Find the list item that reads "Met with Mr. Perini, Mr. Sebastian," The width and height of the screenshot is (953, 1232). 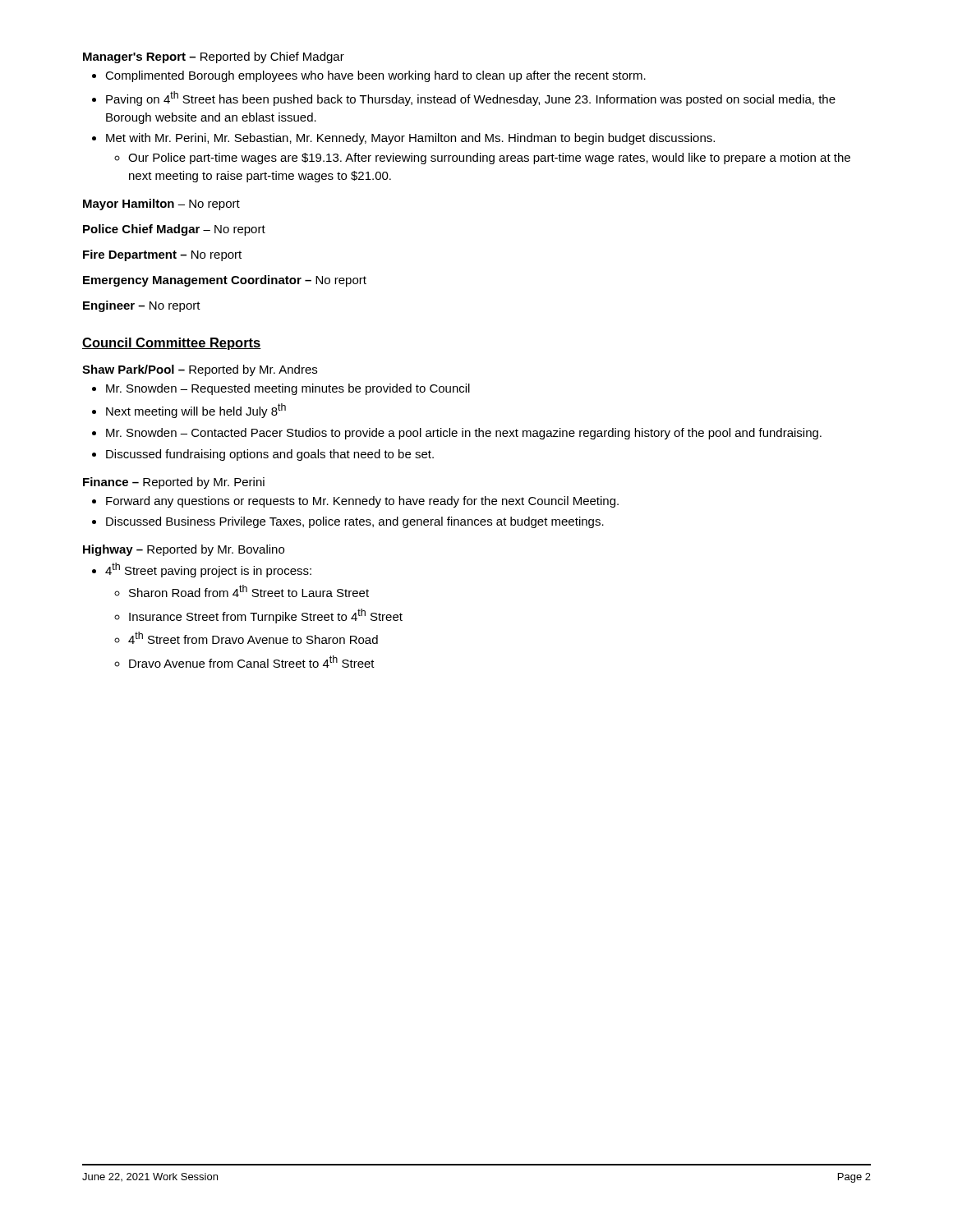488,158
